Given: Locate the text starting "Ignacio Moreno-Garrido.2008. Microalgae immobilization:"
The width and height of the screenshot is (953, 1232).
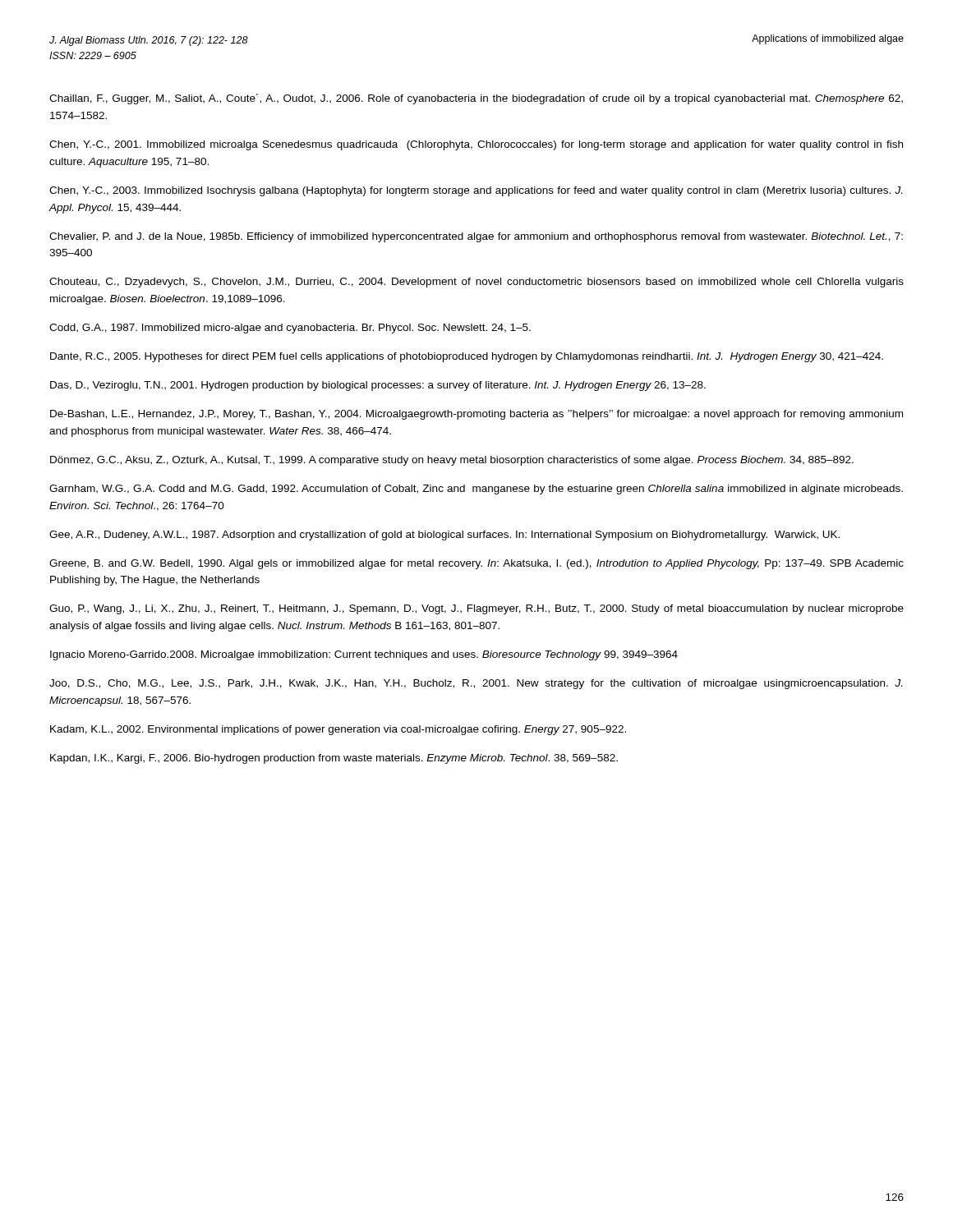Looking at the screenshot, I should click(x=364, y=654).
